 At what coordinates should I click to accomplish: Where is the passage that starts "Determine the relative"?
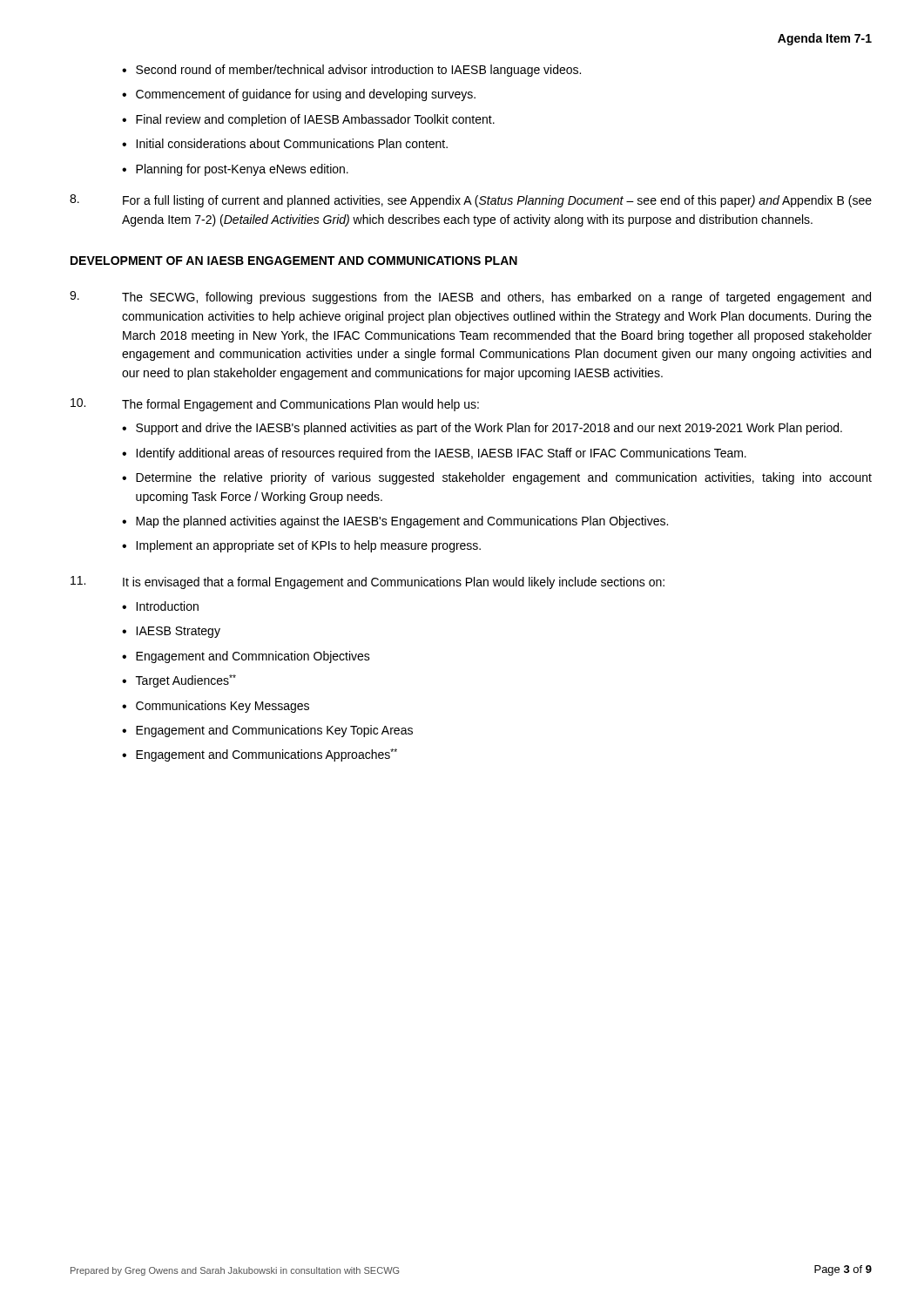click(504, 487)
